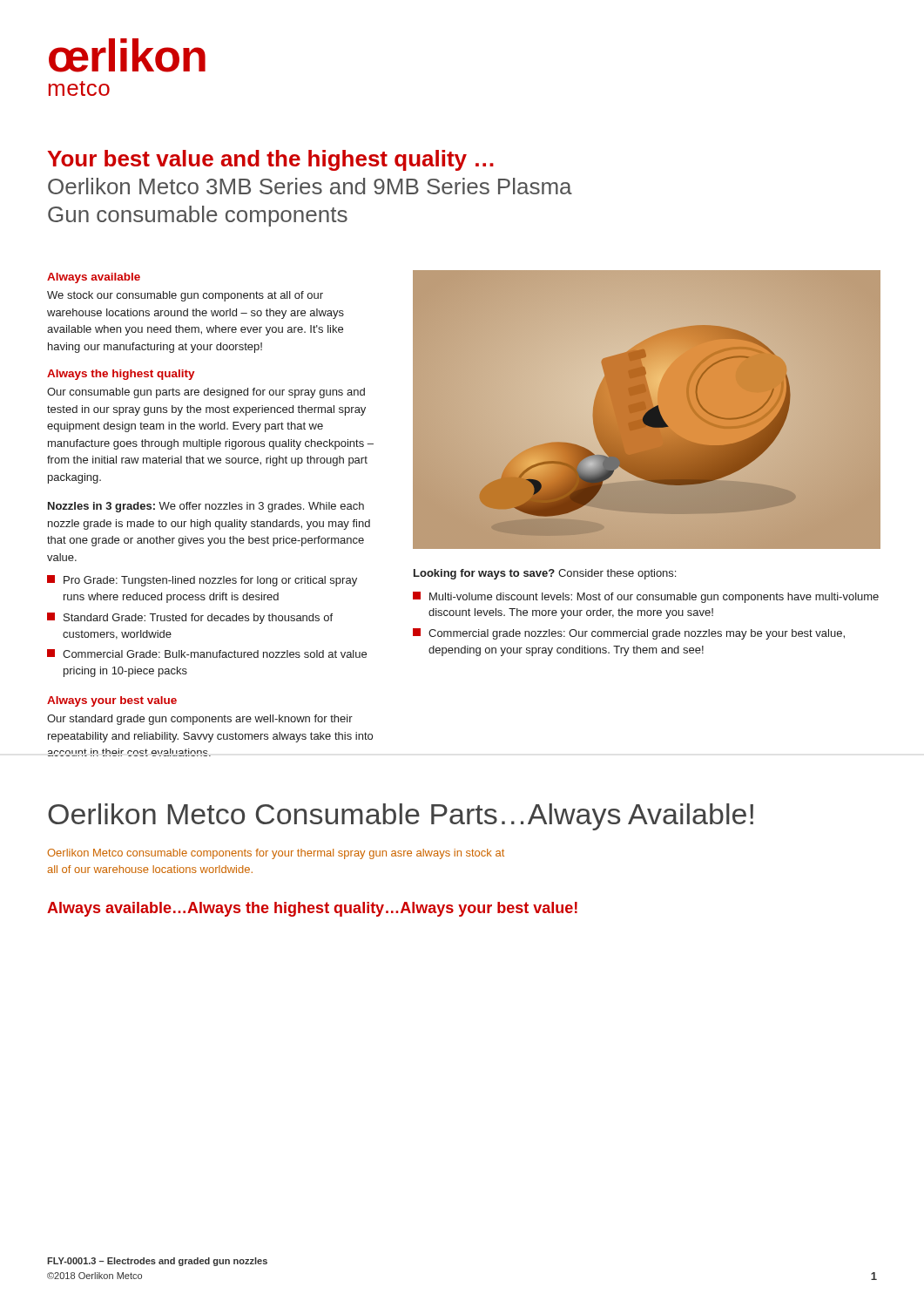The image size is (924, 1307).
Task: Click on the title with the text "Oerlikon Metco Consumable Parts…Always Available!"
Action: [x=462, y=814]
